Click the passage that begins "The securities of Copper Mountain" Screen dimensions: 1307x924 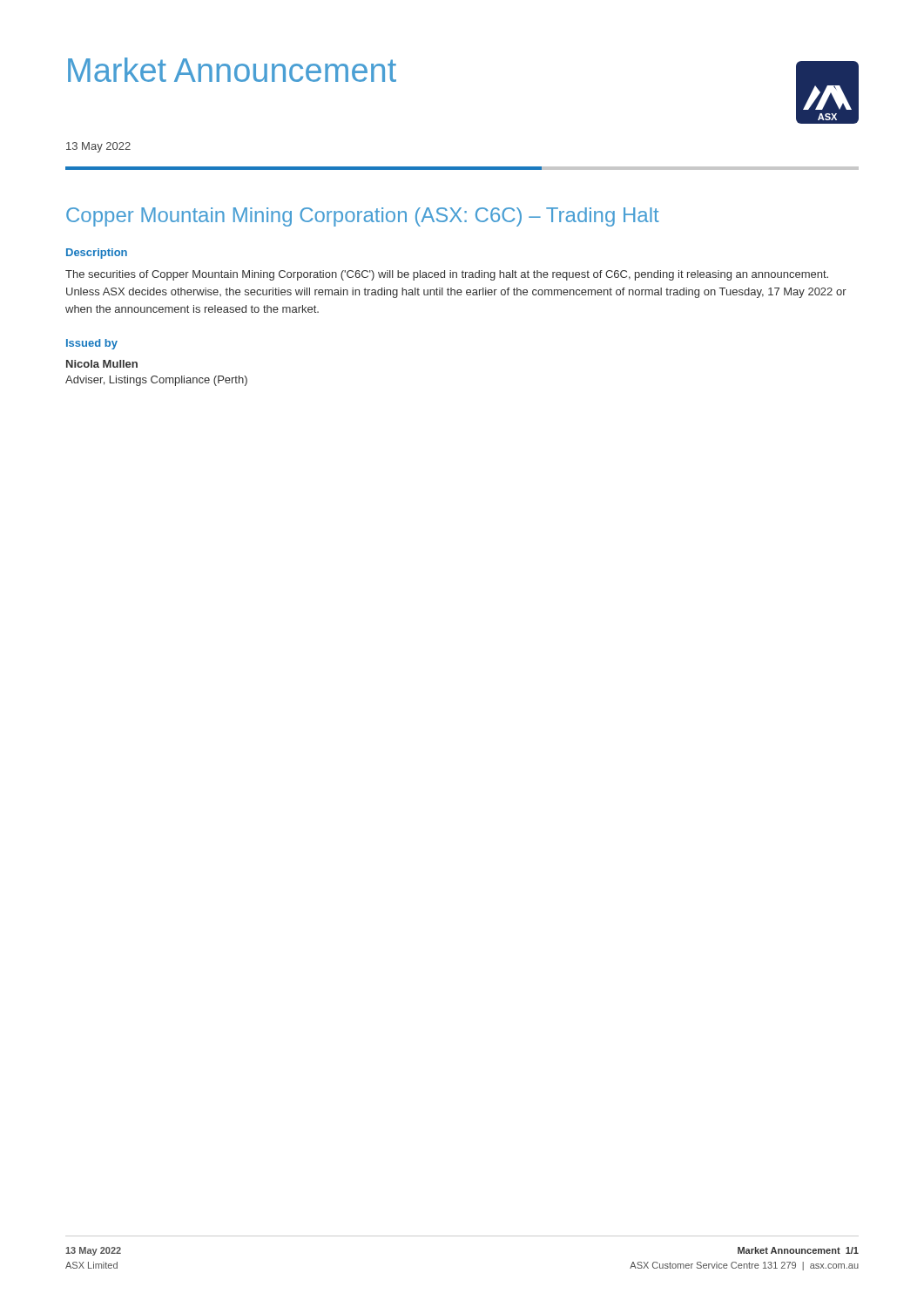click(x=462, y=292)
